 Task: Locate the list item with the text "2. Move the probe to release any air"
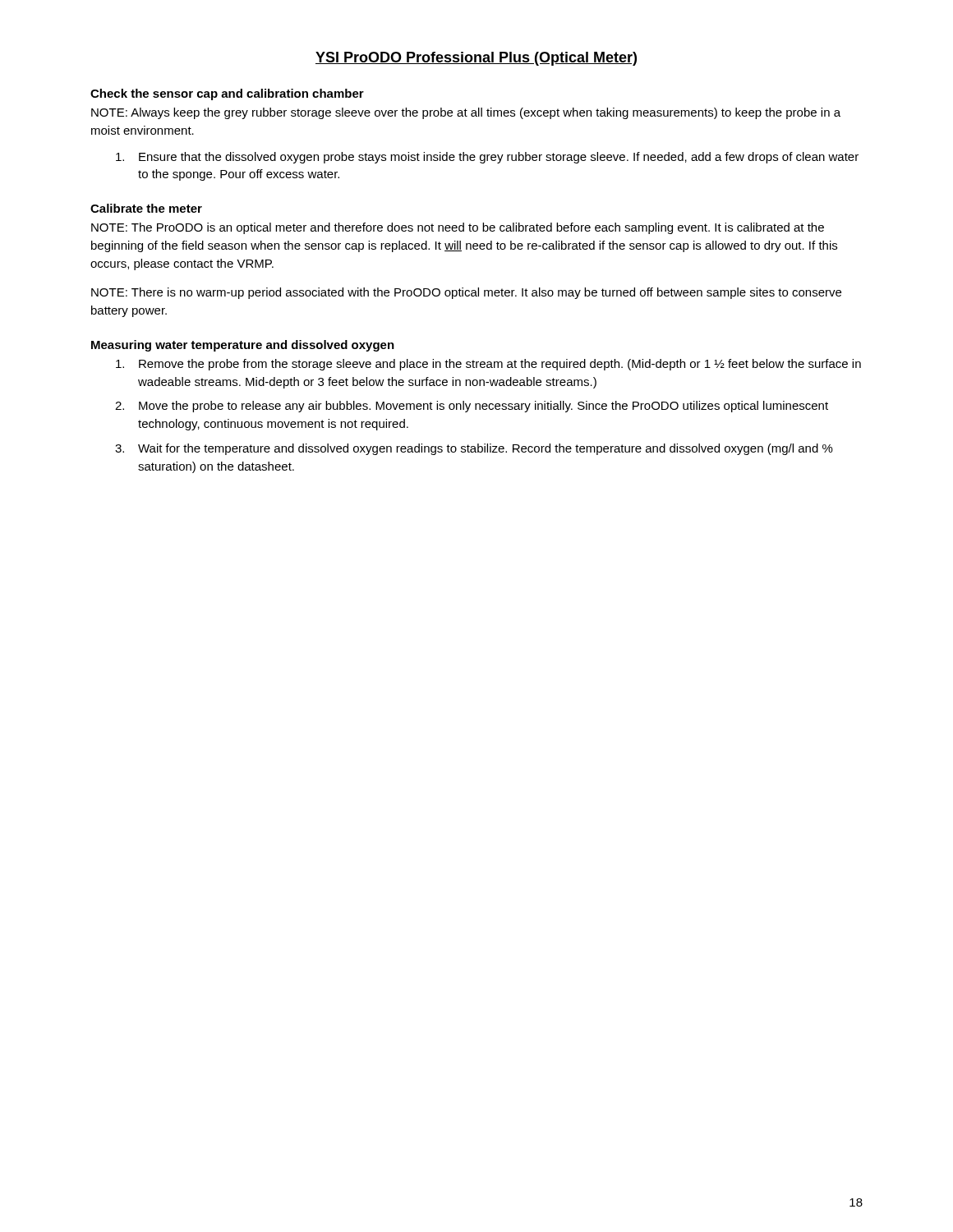click(x=476, y=415)
